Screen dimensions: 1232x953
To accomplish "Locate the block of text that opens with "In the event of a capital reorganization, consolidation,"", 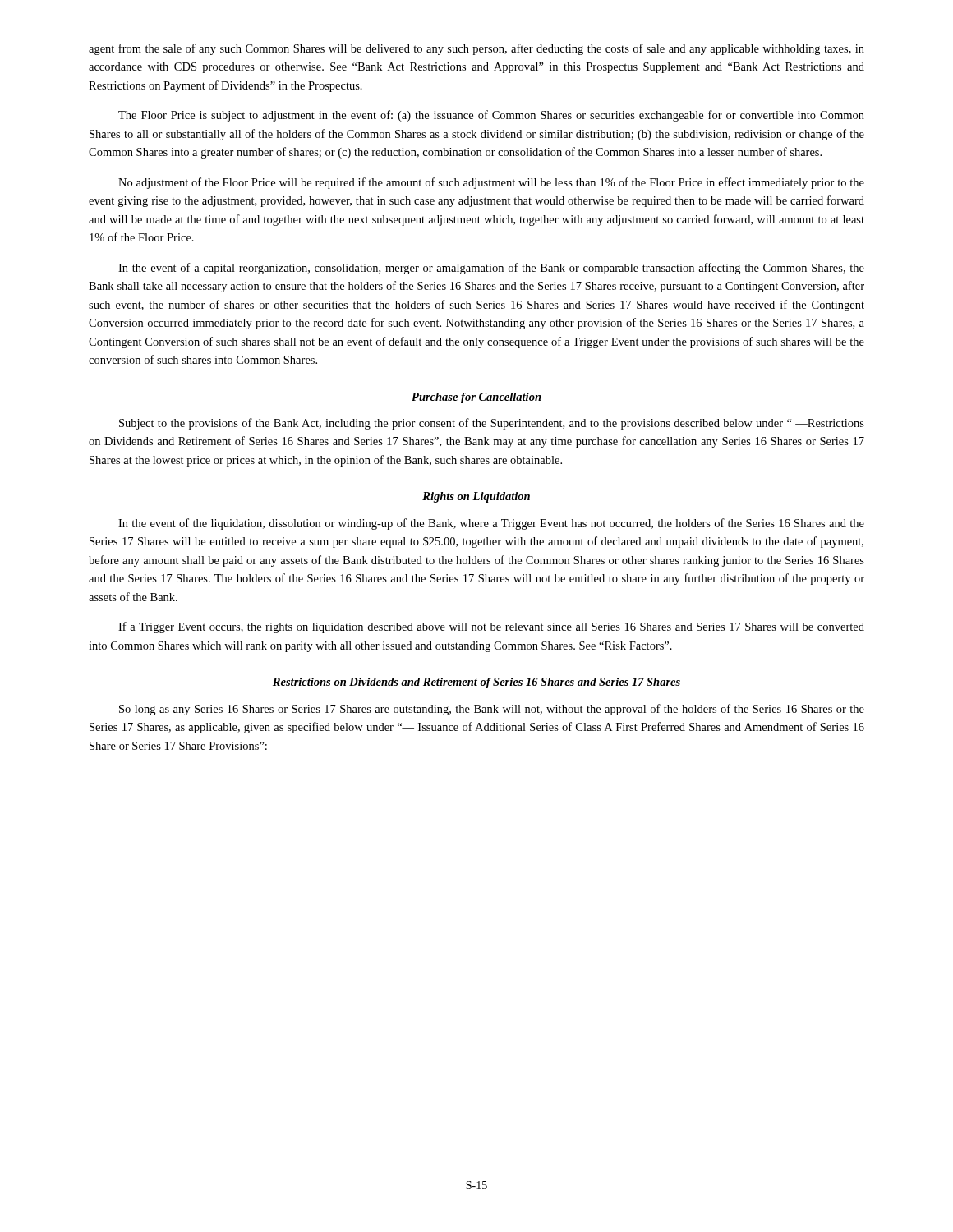I will point(476,314).
